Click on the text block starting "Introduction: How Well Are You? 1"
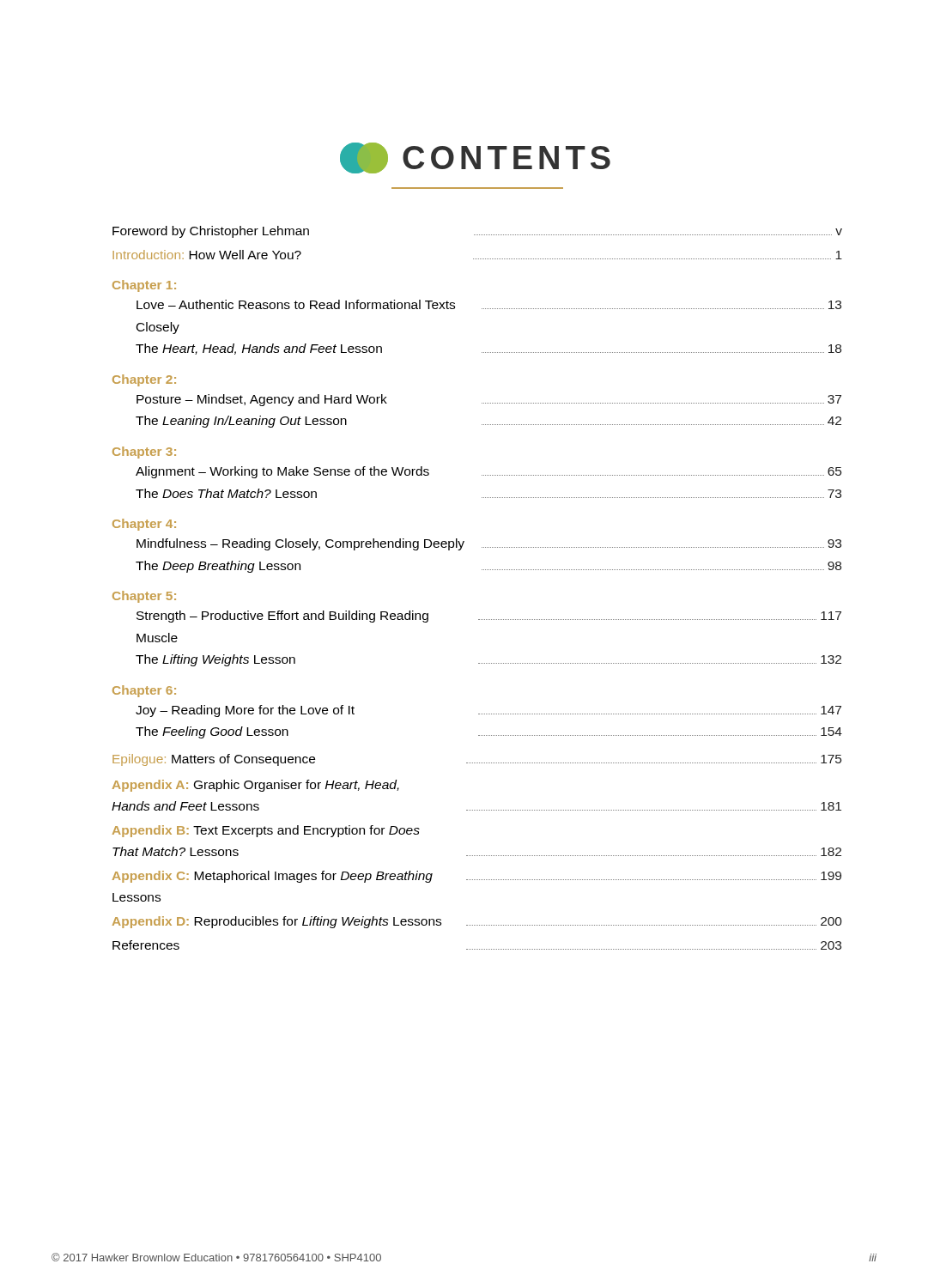Image resolution: width=928 pixels, height=1288 pixels. [x=477, y=254]
